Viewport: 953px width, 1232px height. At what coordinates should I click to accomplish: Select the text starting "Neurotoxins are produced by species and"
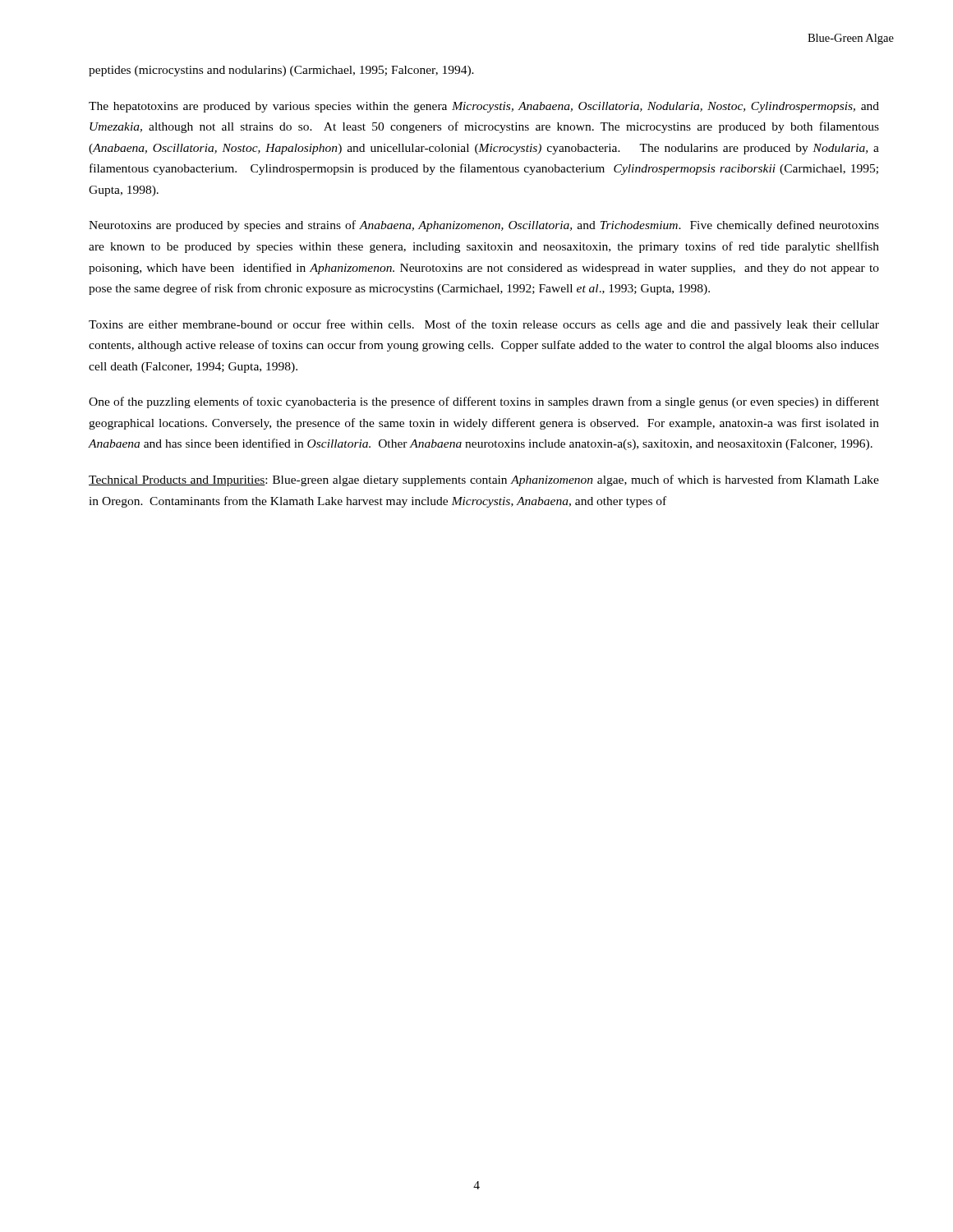[x=484, y=256]
